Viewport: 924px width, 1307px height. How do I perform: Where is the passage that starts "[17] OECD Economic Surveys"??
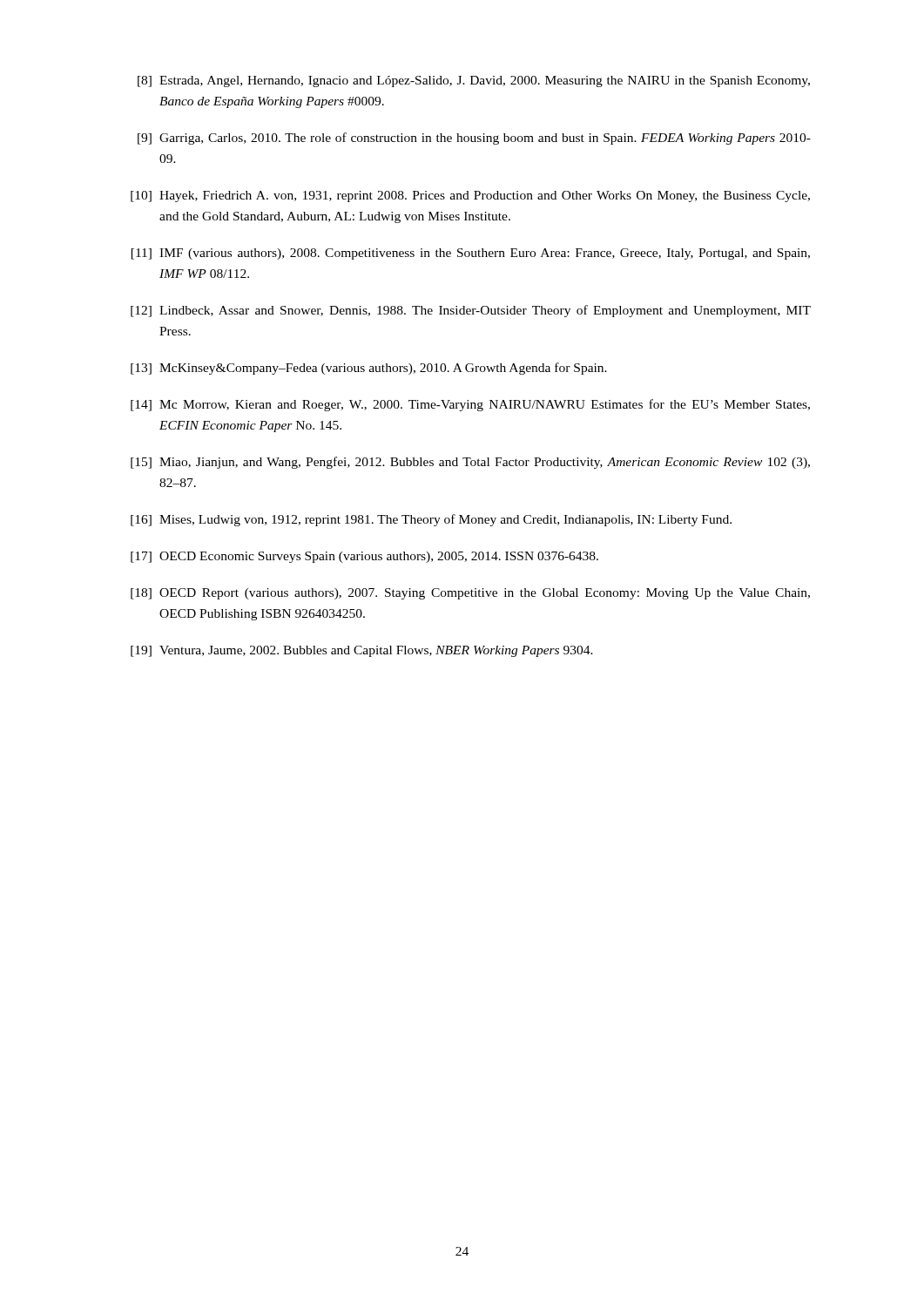(462, 556)
